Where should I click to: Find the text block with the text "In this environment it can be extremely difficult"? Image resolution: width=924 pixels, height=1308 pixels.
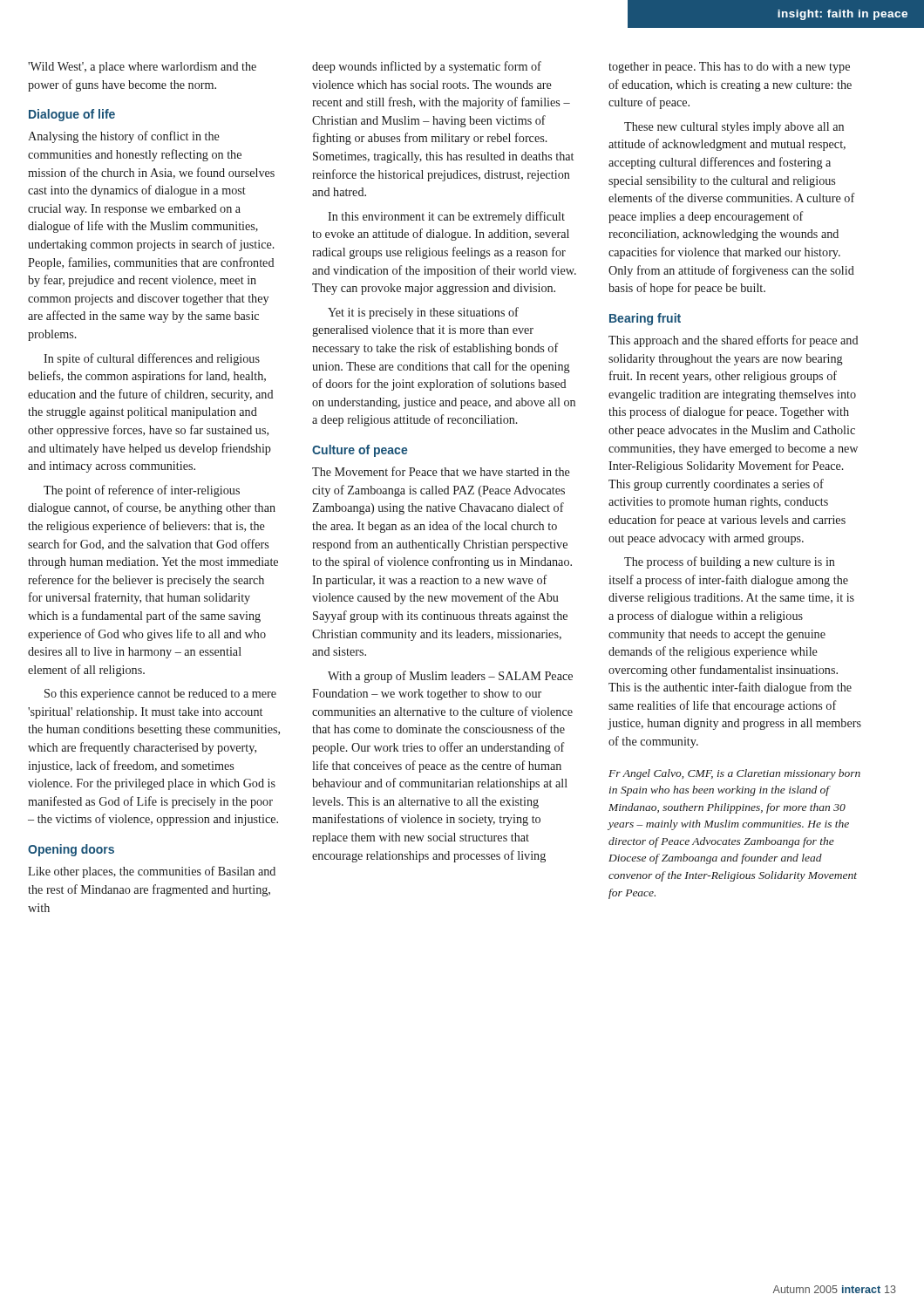coord(445,252)
